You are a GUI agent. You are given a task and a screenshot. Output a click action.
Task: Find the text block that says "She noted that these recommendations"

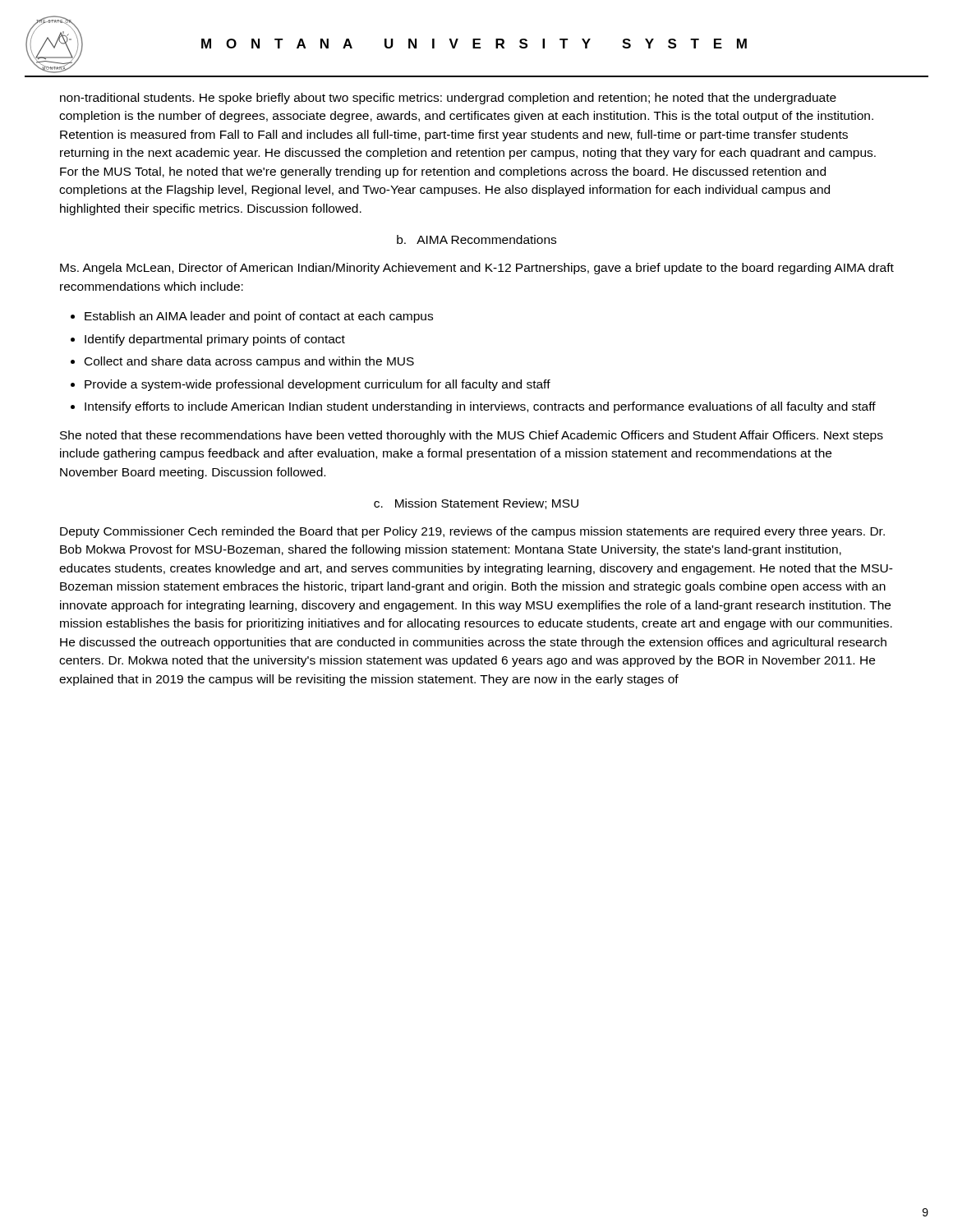tap(471, 453)
